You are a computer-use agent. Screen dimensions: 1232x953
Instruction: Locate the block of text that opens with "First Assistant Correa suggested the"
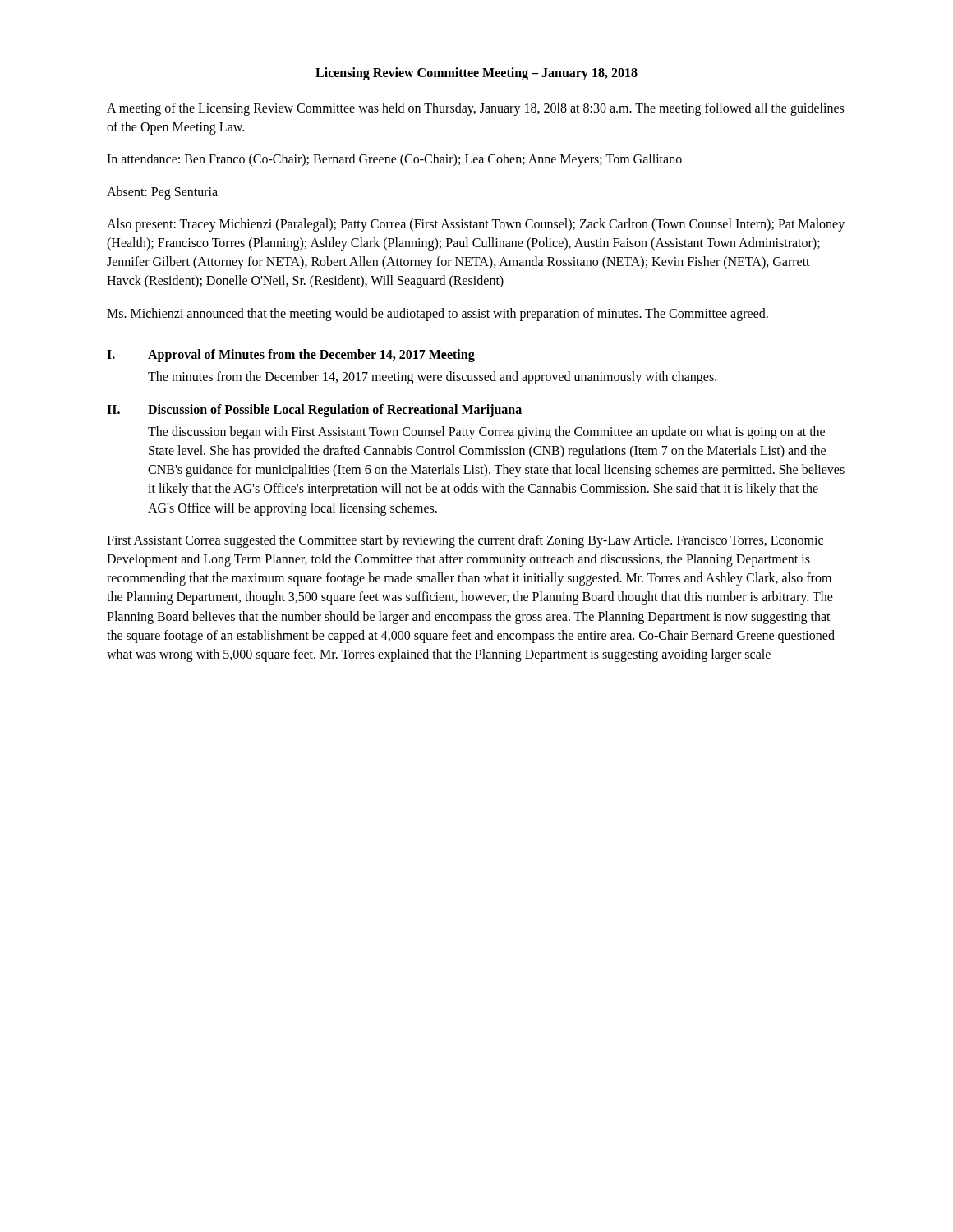coord(476,597)
